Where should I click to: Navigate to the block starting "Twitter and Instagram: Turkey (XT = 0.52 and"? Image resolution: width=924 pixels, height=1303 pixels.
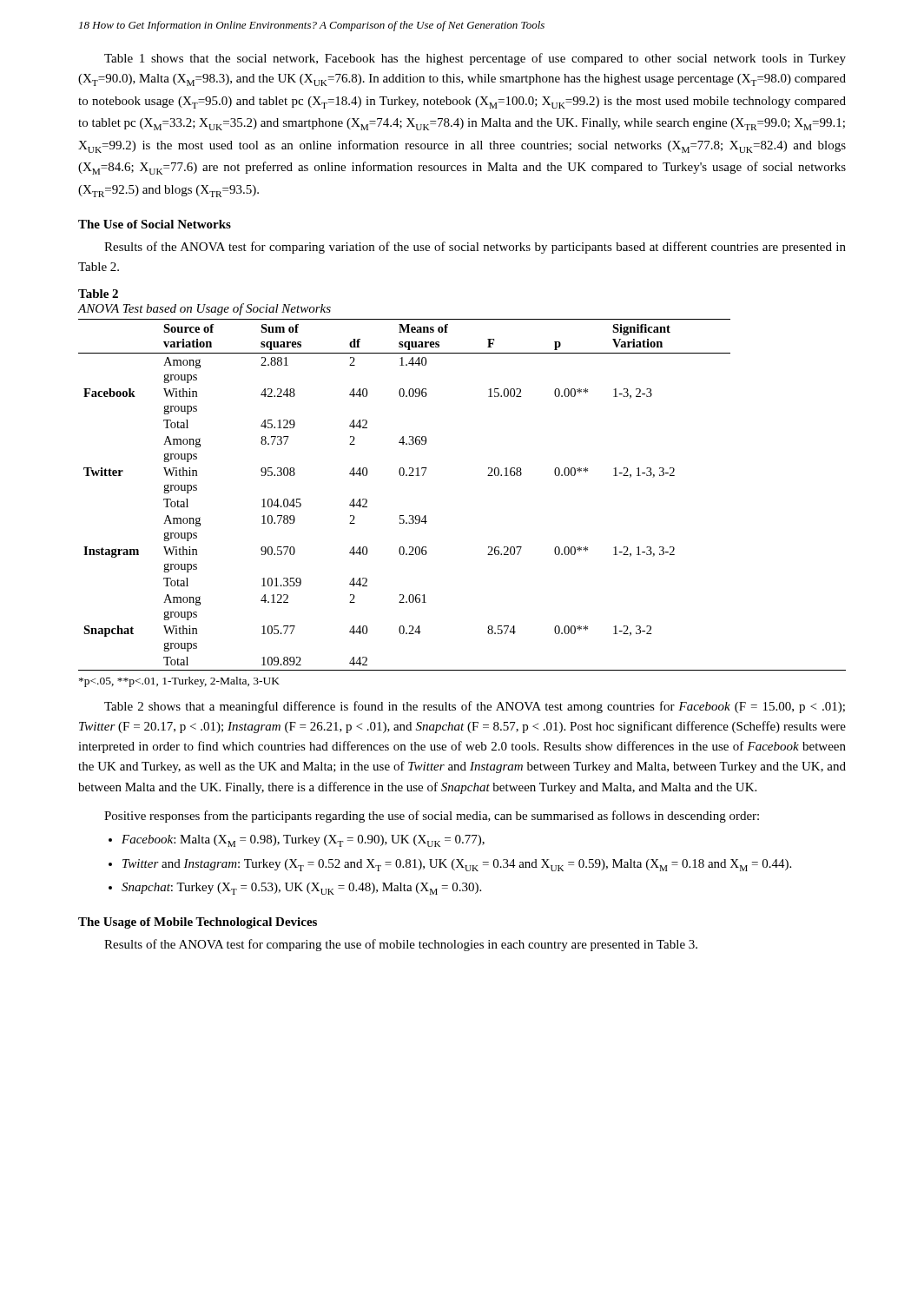[x=457, y=864]
